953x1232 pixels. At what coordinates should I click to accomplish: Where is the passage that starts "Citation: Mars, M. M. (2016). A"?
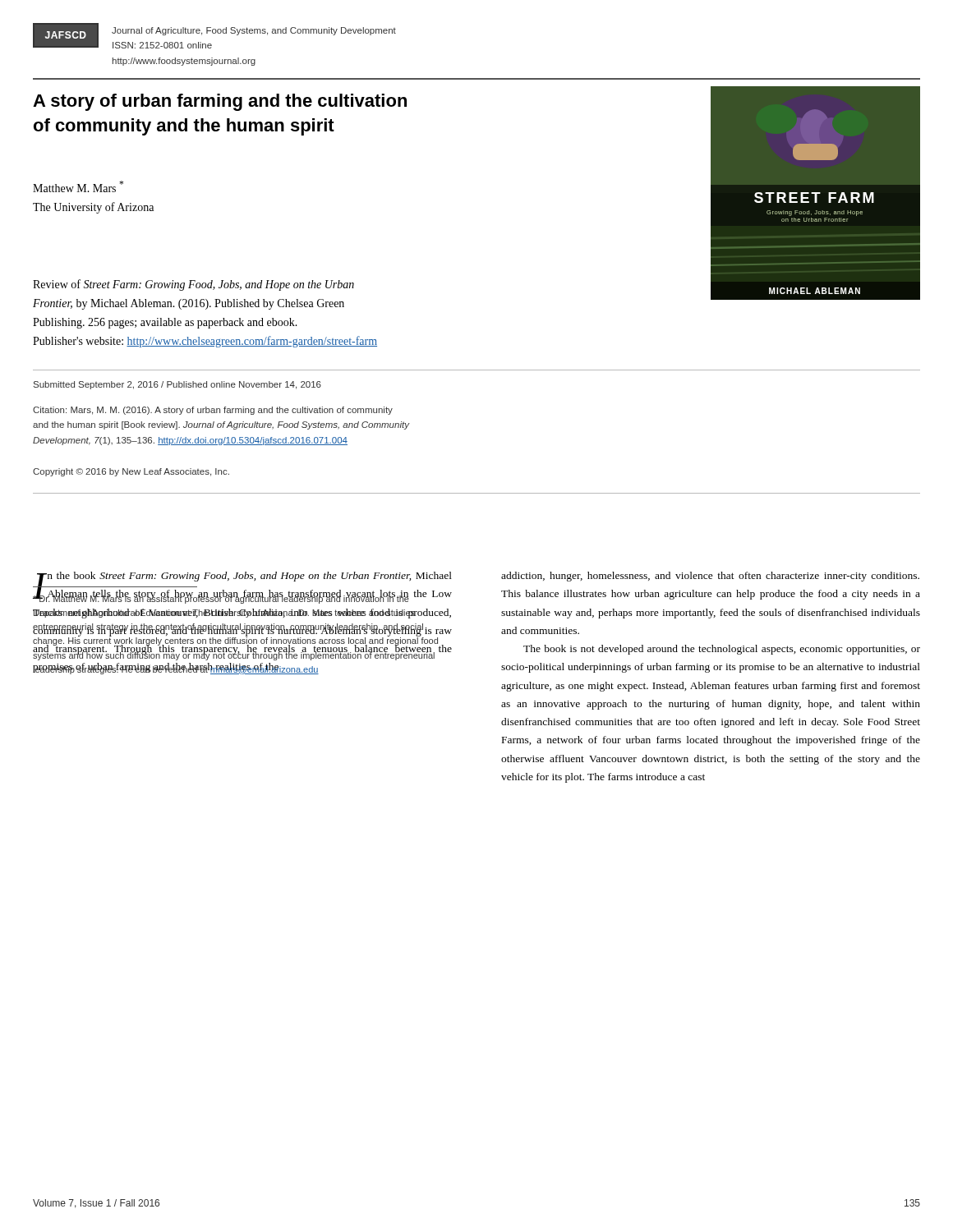(221, 425)
